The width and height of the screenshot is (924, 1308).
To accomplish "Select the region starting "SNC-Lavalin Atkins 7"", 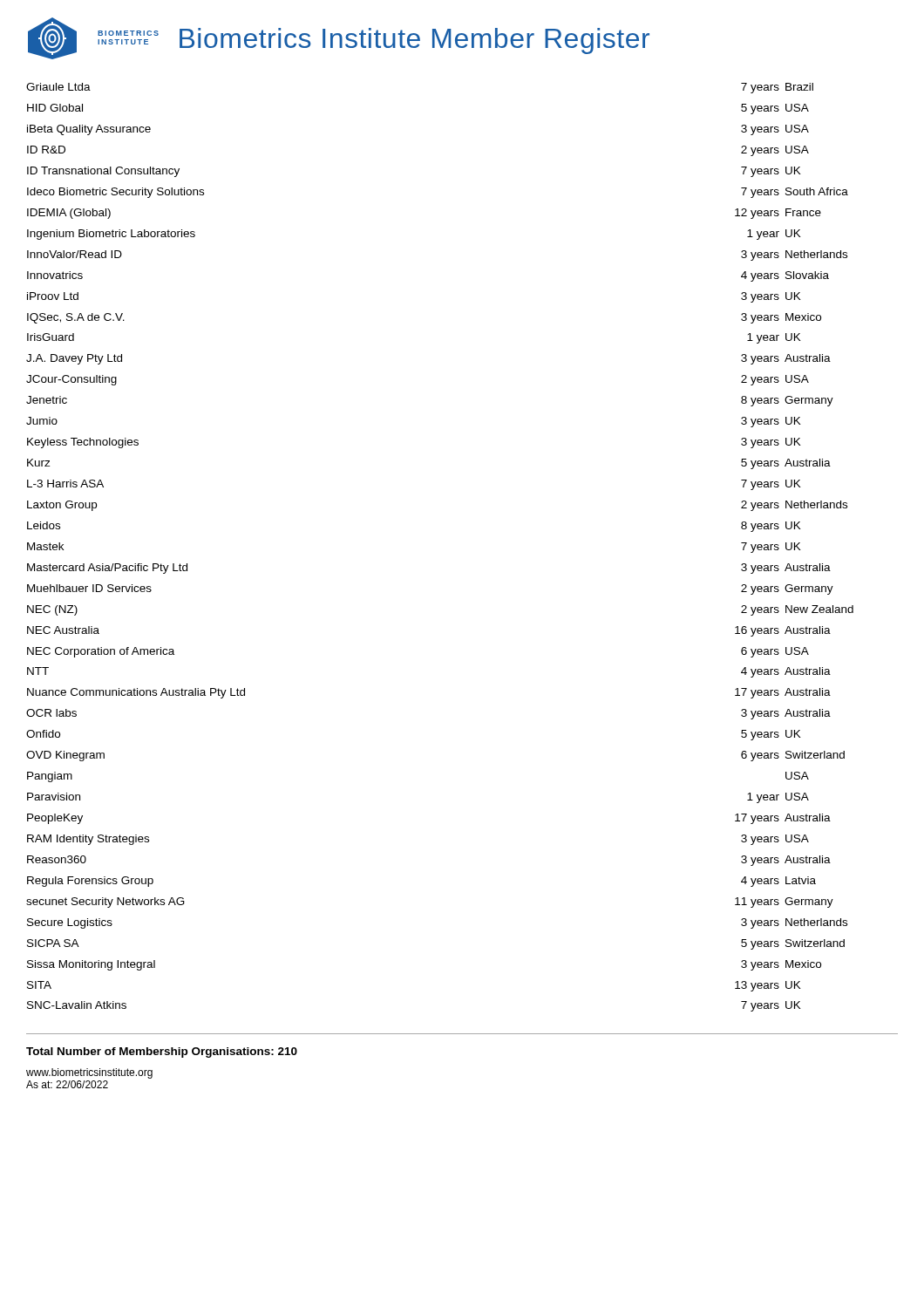I will (x=82, y=1006).
